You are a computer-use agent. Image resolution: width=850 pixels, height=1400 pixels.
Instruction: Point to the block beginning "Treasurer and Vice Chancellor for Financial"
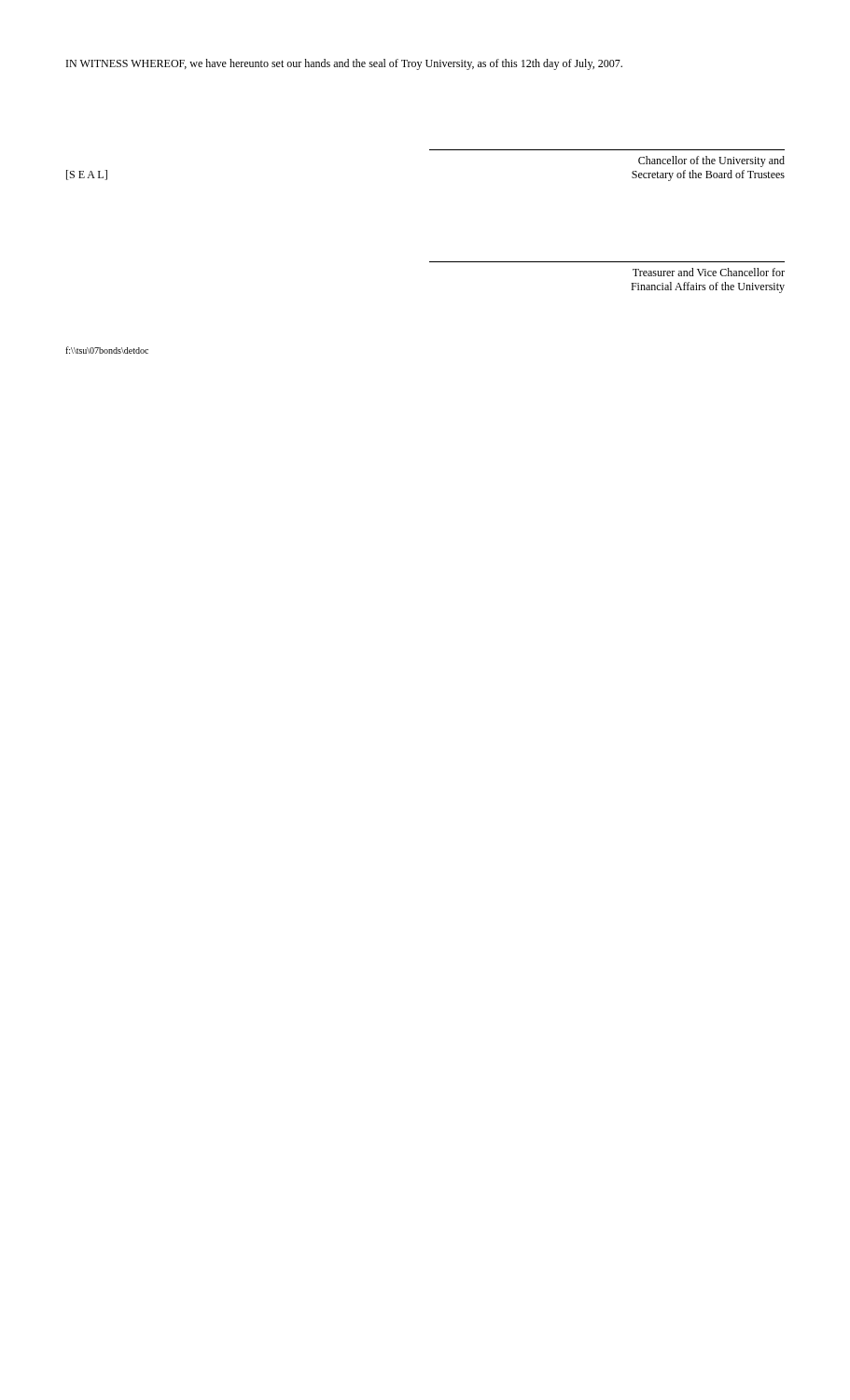click(x=709, y=272)
